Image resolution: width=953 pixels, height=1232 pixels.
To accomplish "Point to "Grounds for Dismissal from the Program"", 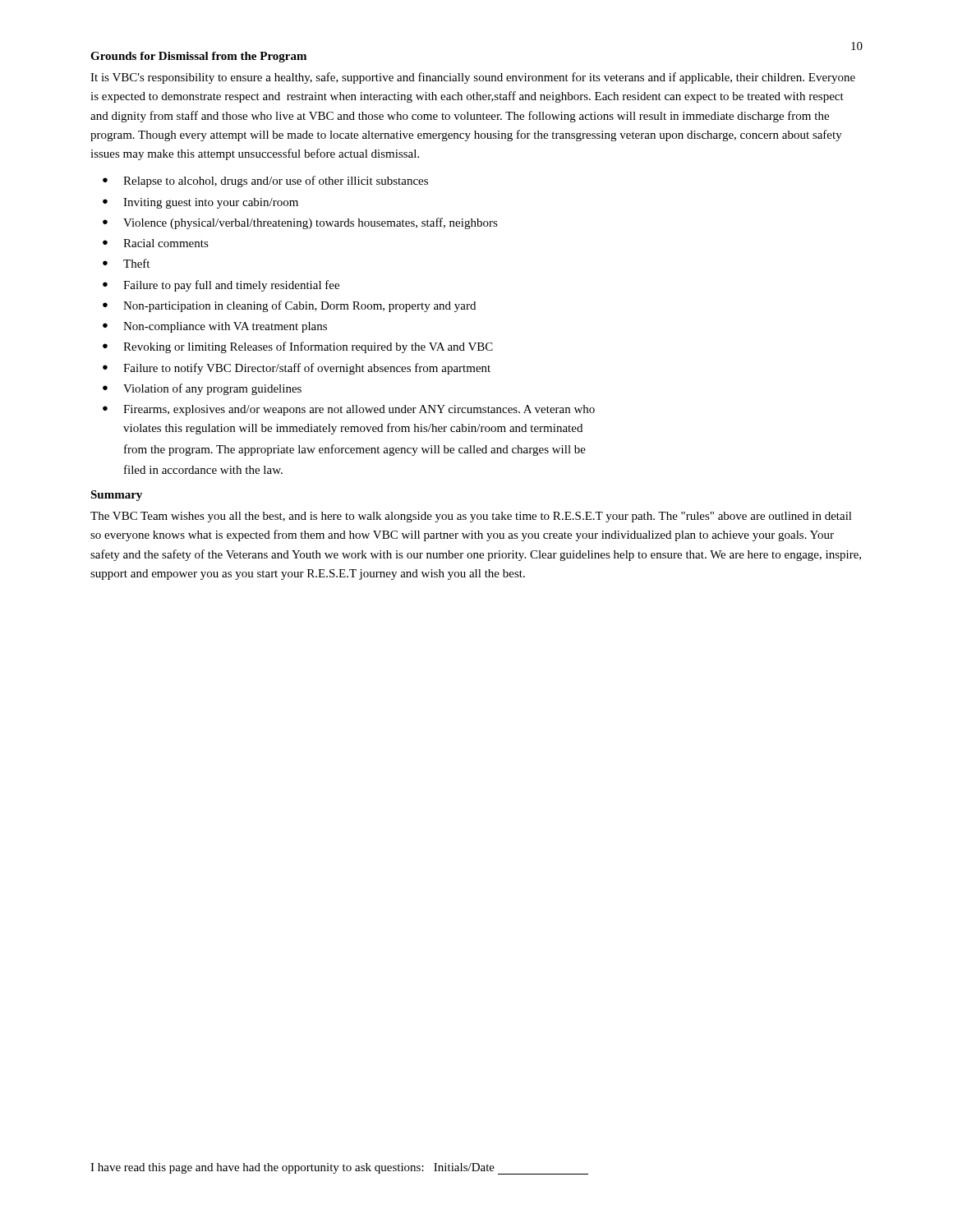I will [x=199, y=56].
